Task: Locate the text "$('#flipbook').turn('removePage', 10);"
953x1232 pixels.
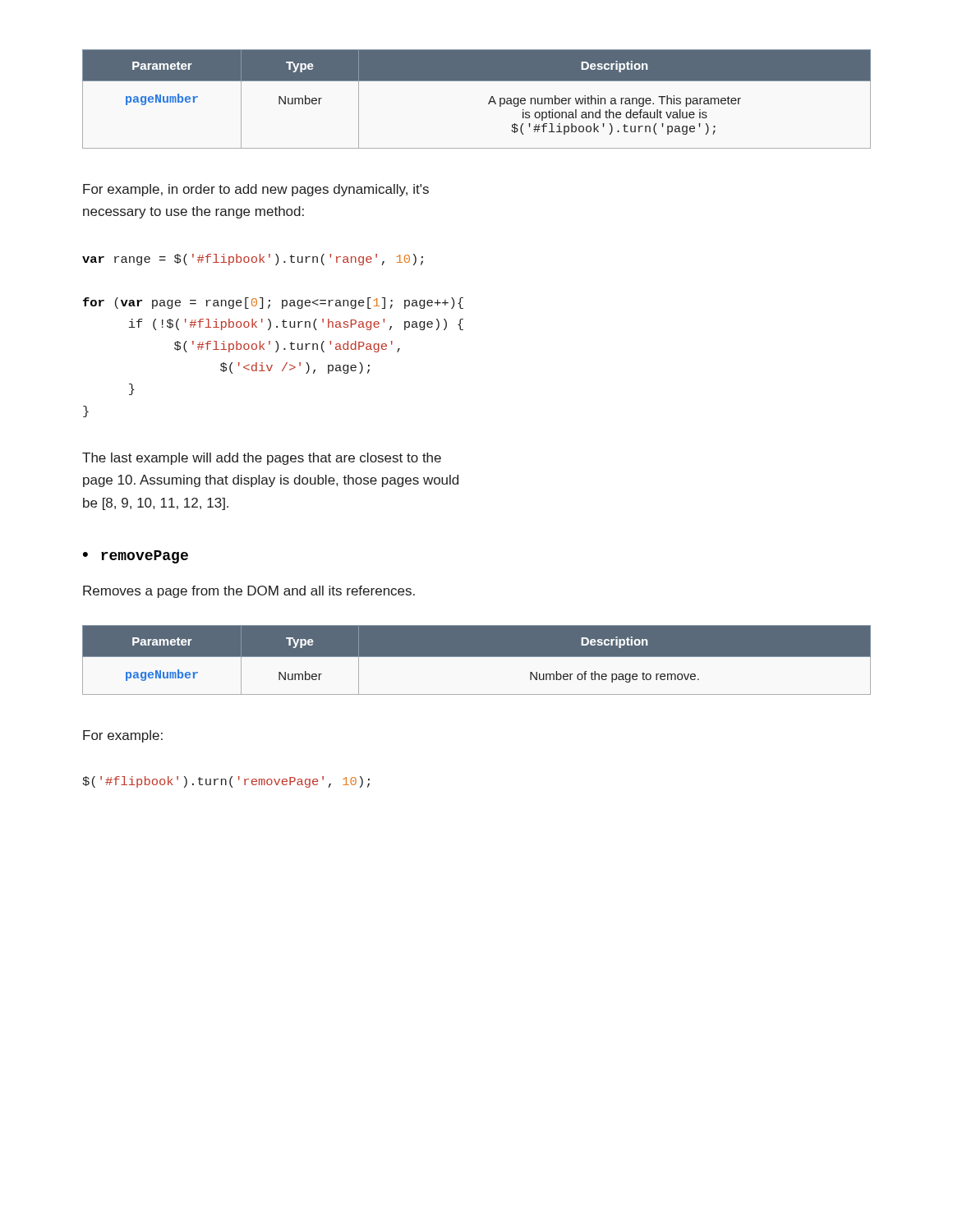Action: click(x=227, y=782)
